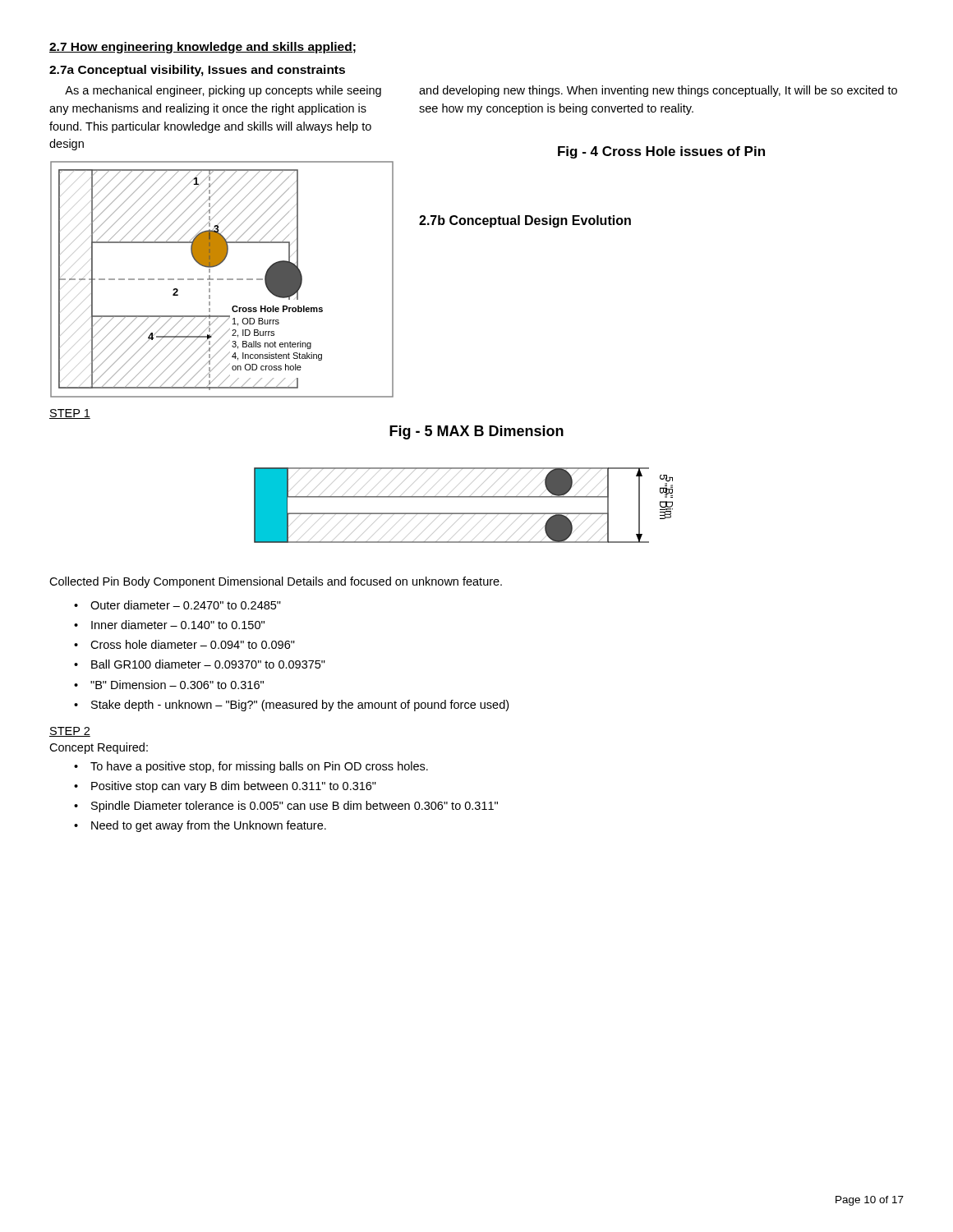Select the text starting "•Spindle Diameter tolerance is 0.005" can"
Viewport: 953px width, 1232px height.
pyautogui.click(x=286, y=806)
